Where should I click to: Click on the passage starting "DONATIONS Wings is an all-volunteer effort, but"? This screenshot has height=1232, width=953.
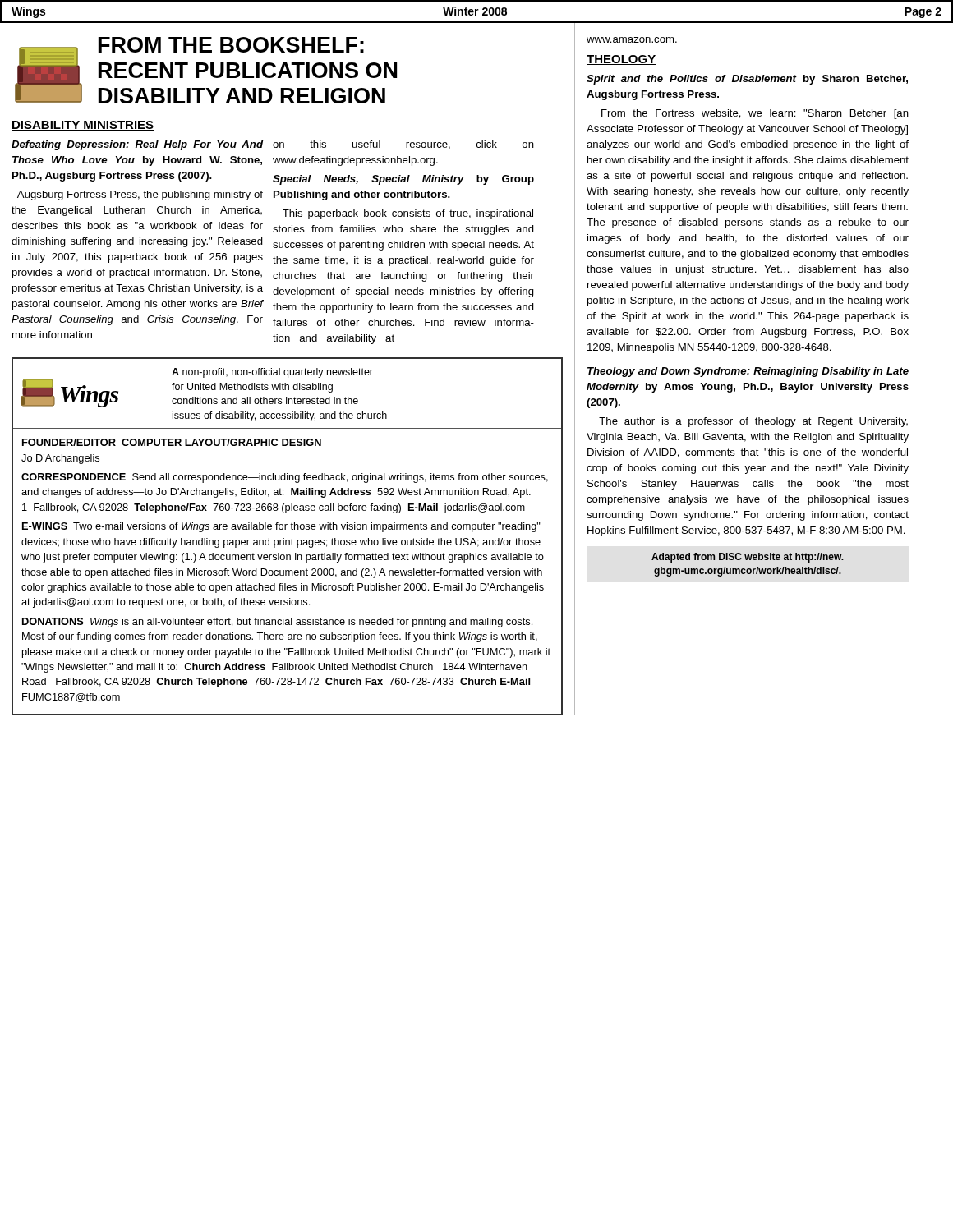coord(286,659)
